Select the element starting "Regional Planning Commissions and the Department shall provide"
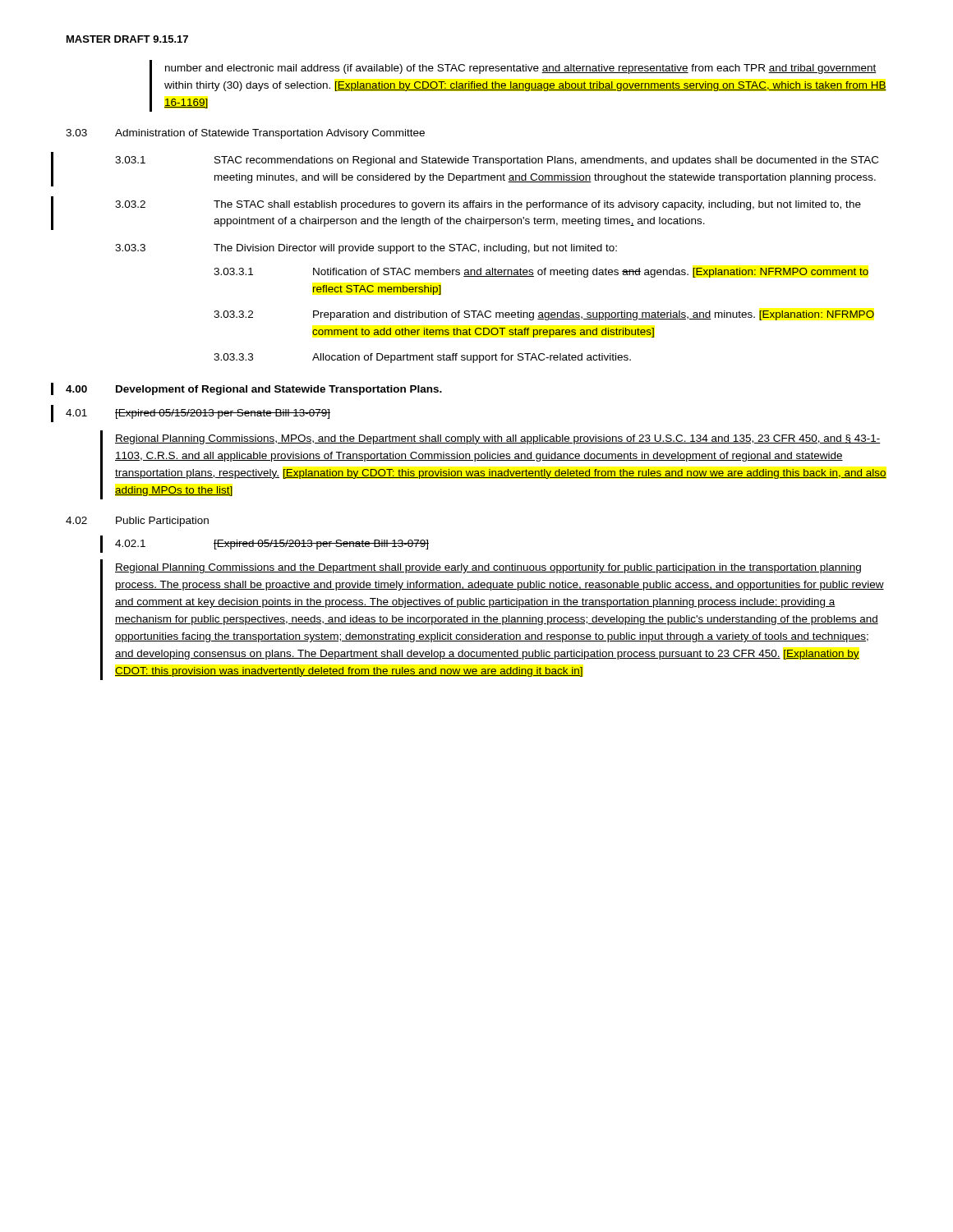Image resolution: width=953 pixels, height=1232 pixels. coord(499,620)
